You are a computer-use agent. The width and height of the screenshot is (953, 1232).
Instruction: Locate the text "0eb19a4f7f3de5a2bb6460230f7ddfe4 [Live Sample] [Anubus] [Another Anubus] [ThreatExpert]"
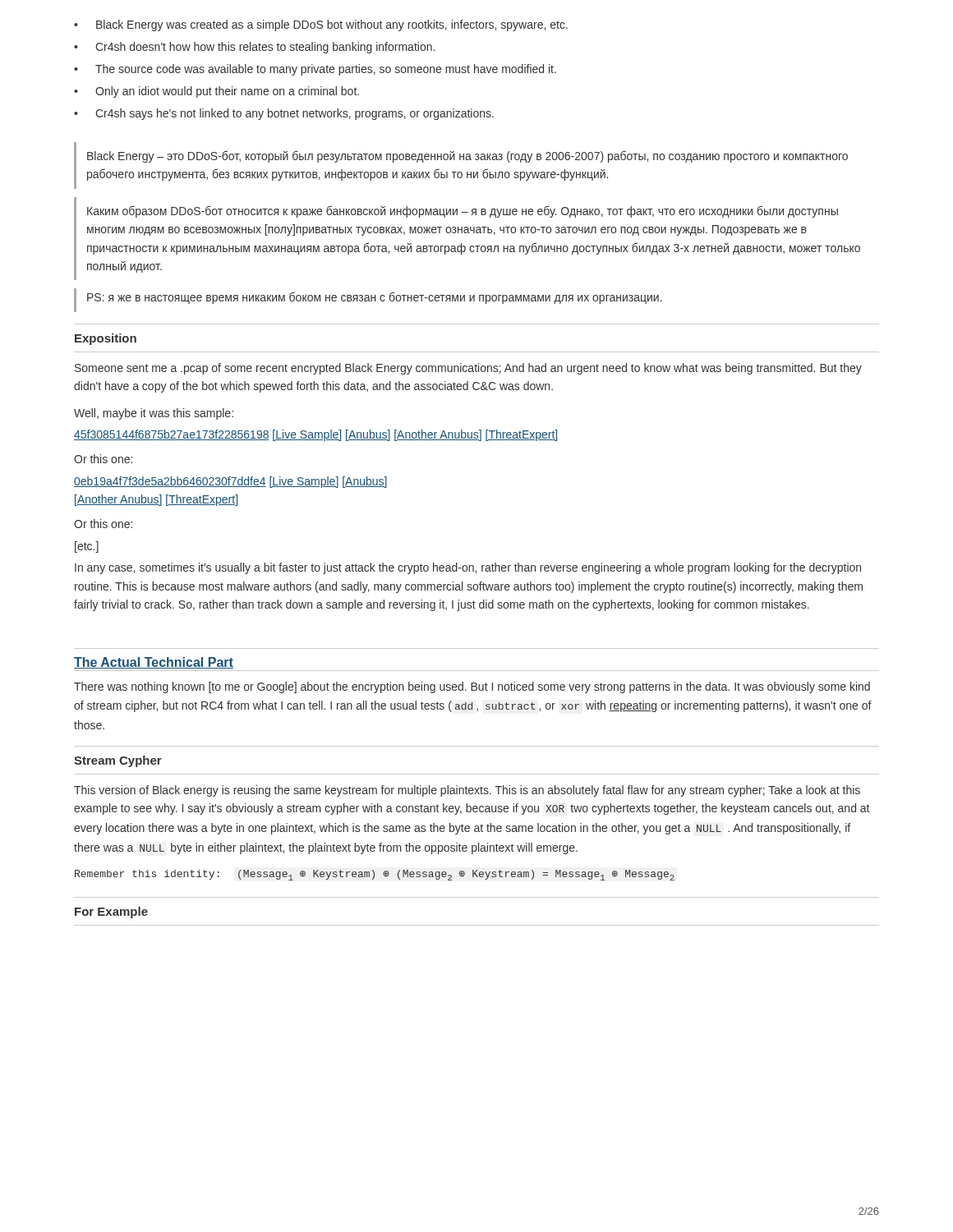pyautogui.click(x=231, y=490)
